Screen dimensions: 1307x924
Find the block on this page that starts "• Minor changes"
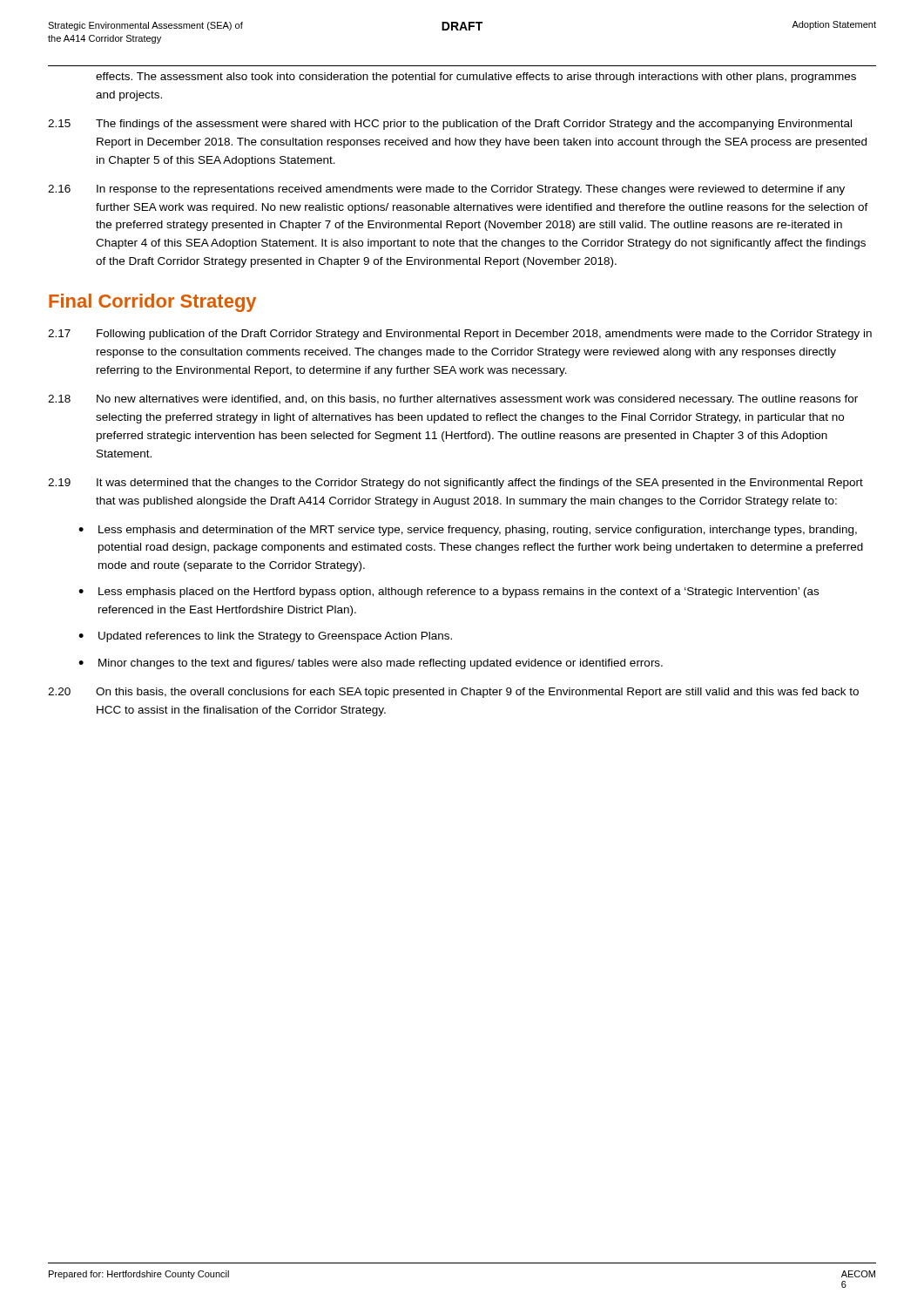tap(477, 664)
